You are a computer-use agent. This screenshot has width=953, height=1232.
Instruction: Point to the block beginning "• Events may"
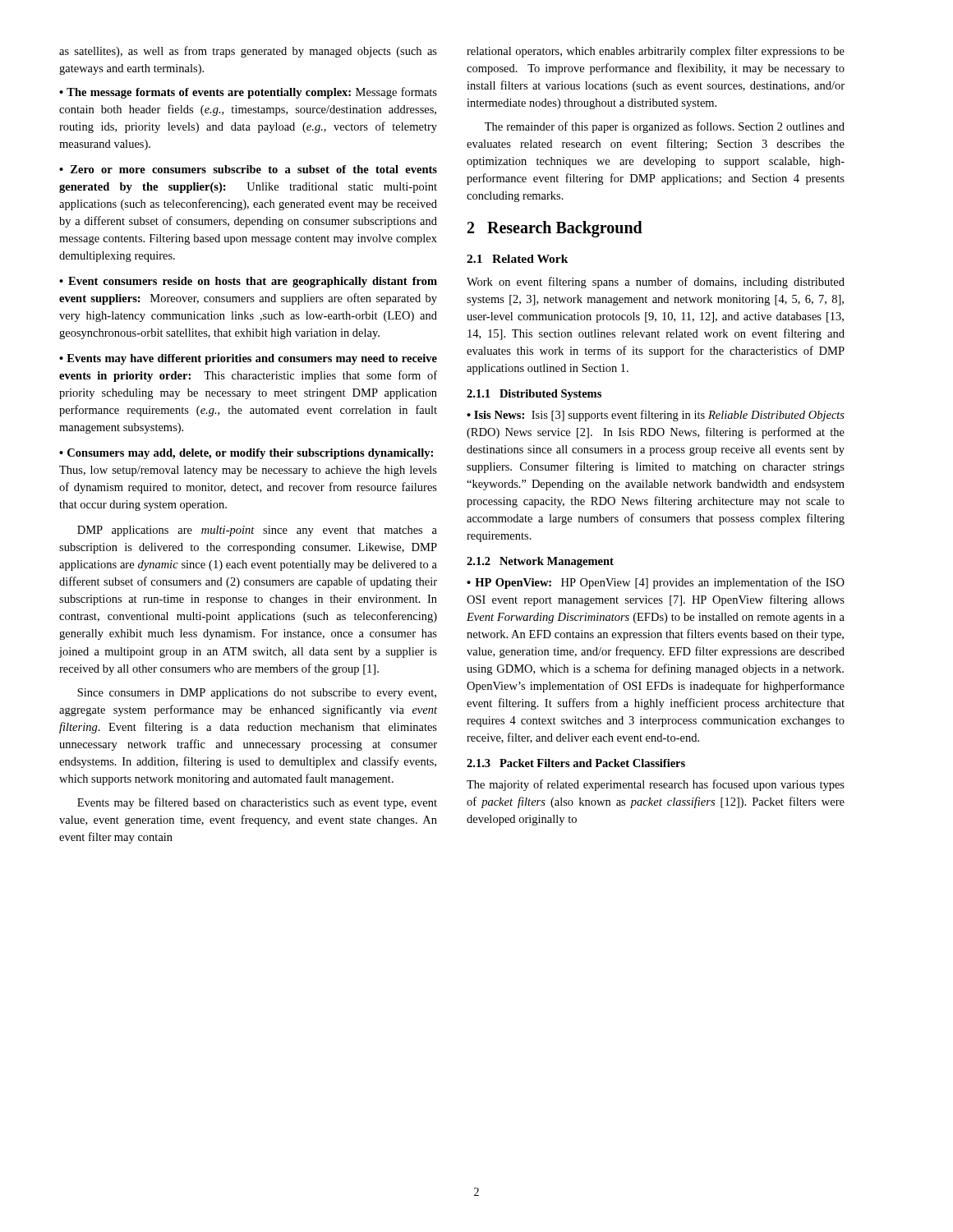click(x=248, y=393)
